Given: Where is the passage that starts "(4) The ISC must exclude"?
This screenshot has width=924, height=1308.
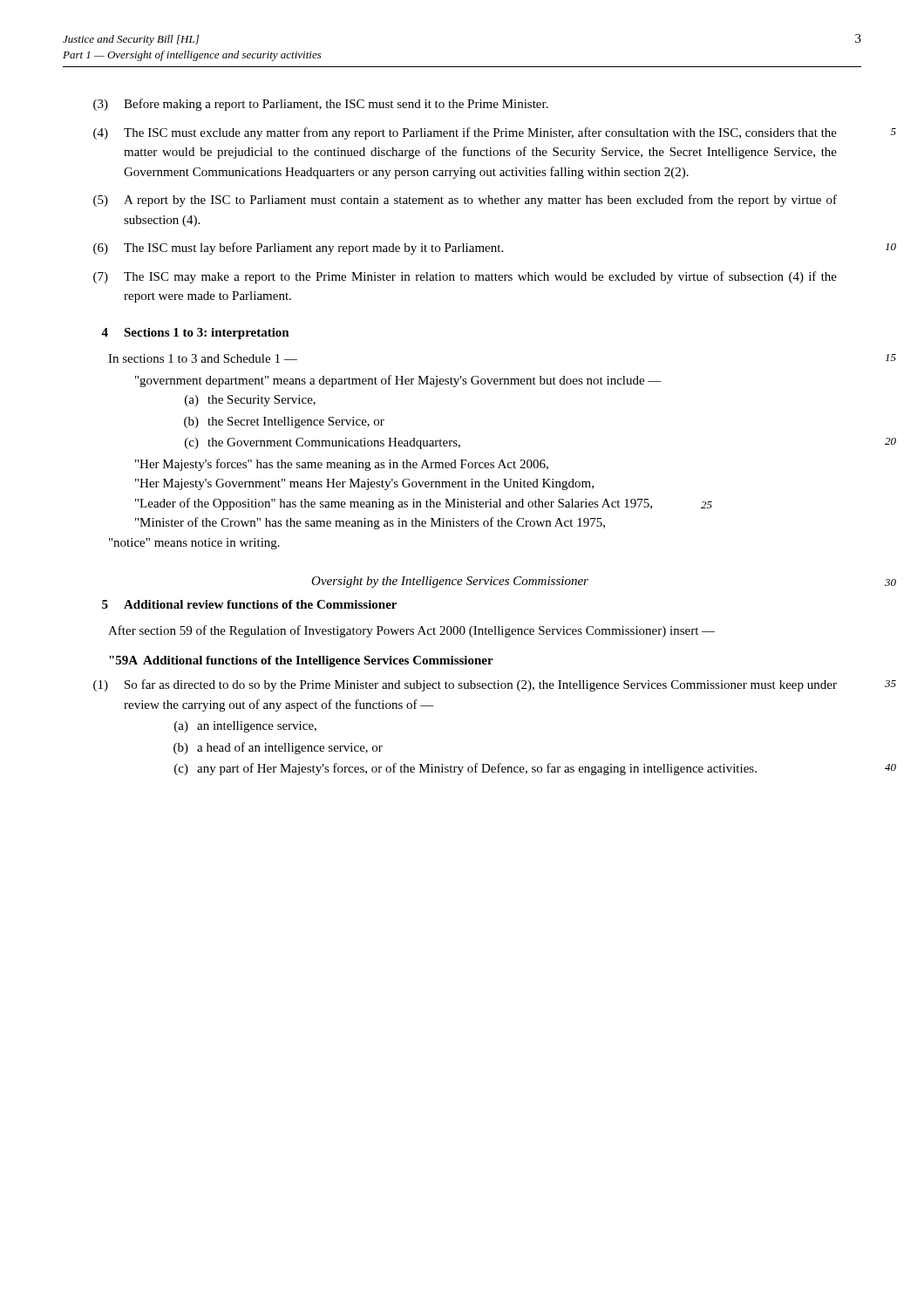Looking at the screenshot, I should coord(450,152).
